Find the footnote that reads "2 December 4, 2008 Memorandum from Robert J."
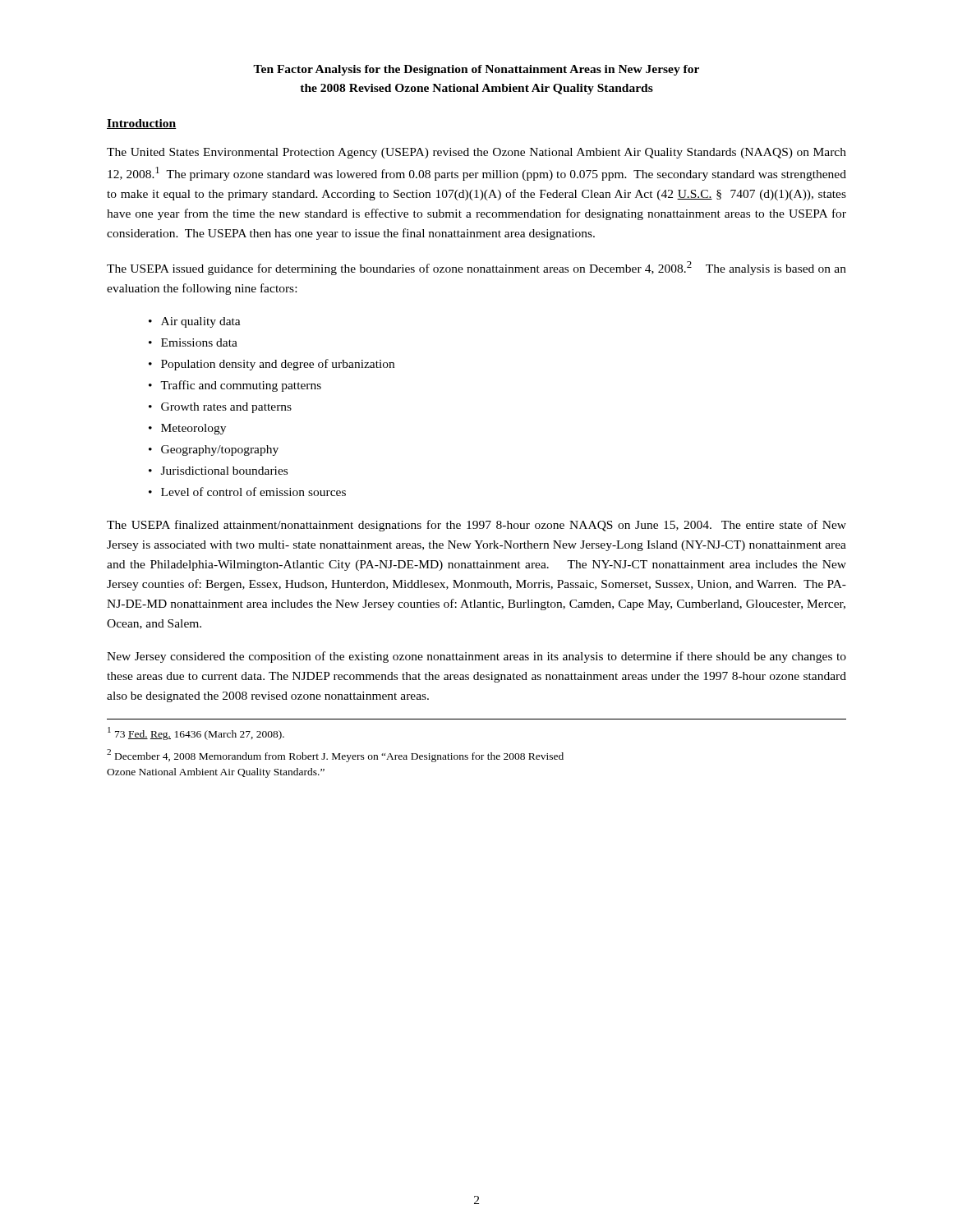Image resolution: width=953 pixels, height=1232 pixels. (x=335, y=762)
